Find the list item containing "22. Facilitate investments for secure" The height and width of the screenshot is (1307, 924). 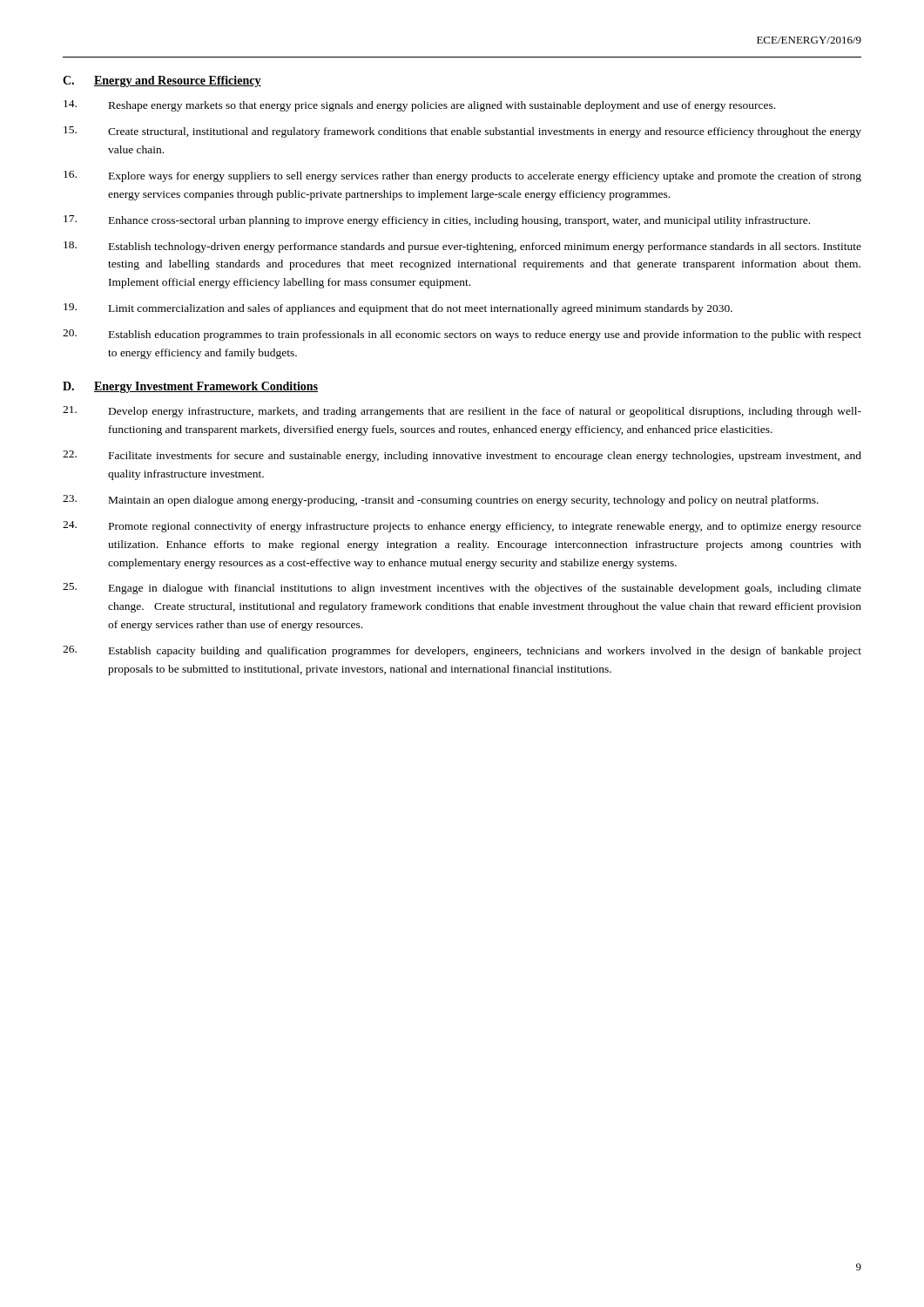coord(462,465)
